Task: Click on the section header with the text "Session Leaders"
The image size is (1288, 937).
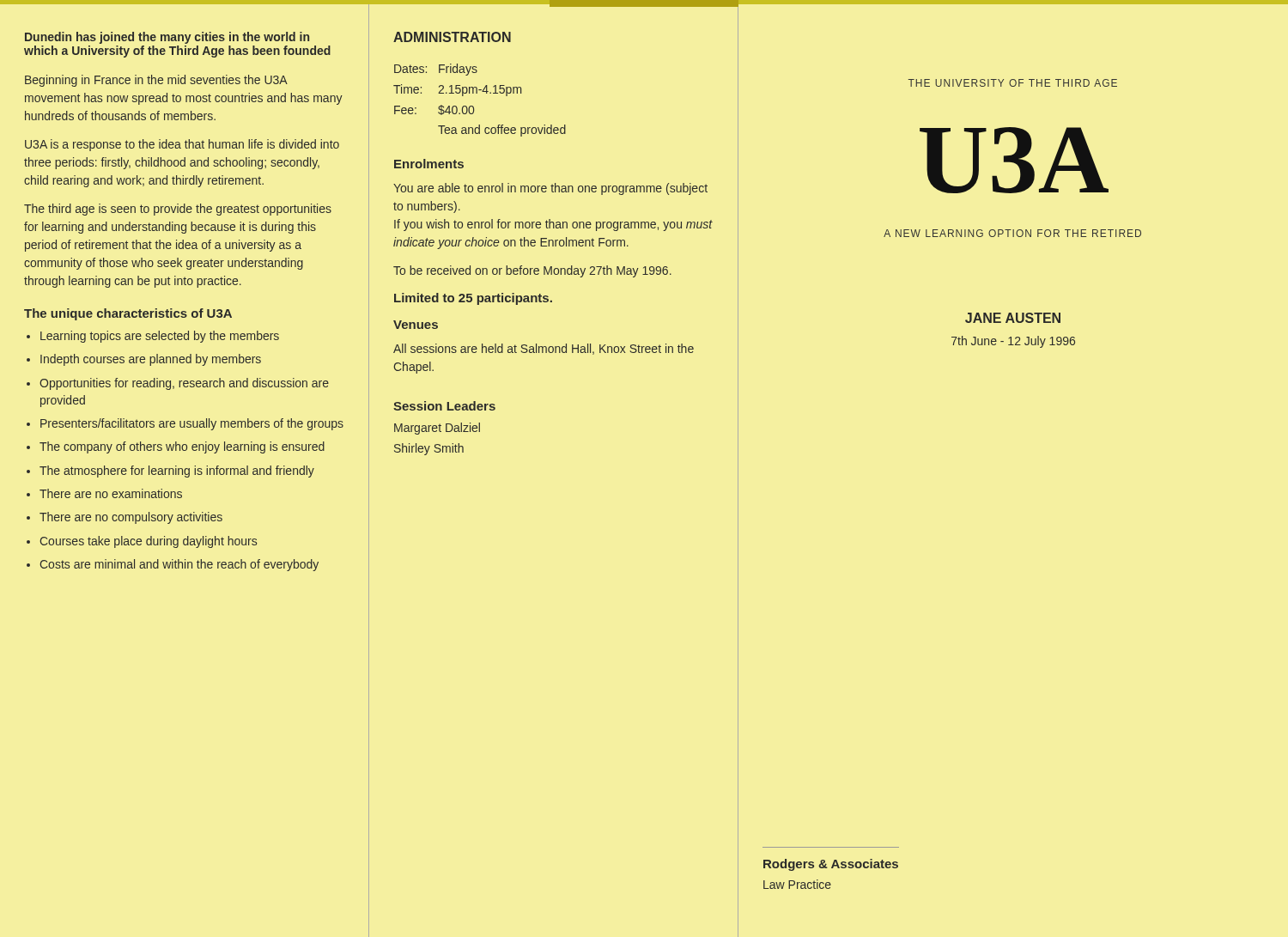Action: tap(444, 406)
